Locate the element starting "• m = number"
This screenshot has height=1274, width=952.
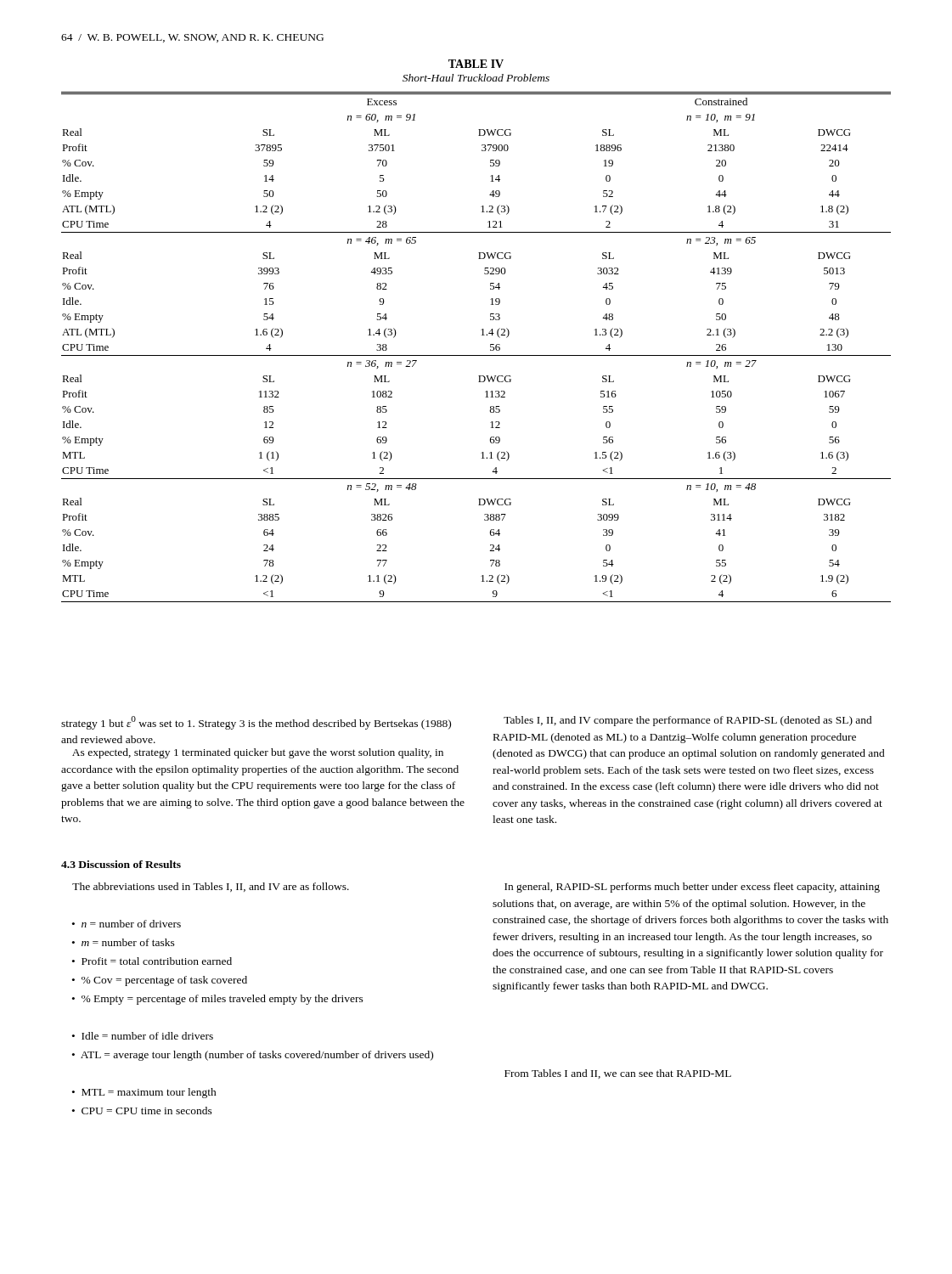point(123,942)
